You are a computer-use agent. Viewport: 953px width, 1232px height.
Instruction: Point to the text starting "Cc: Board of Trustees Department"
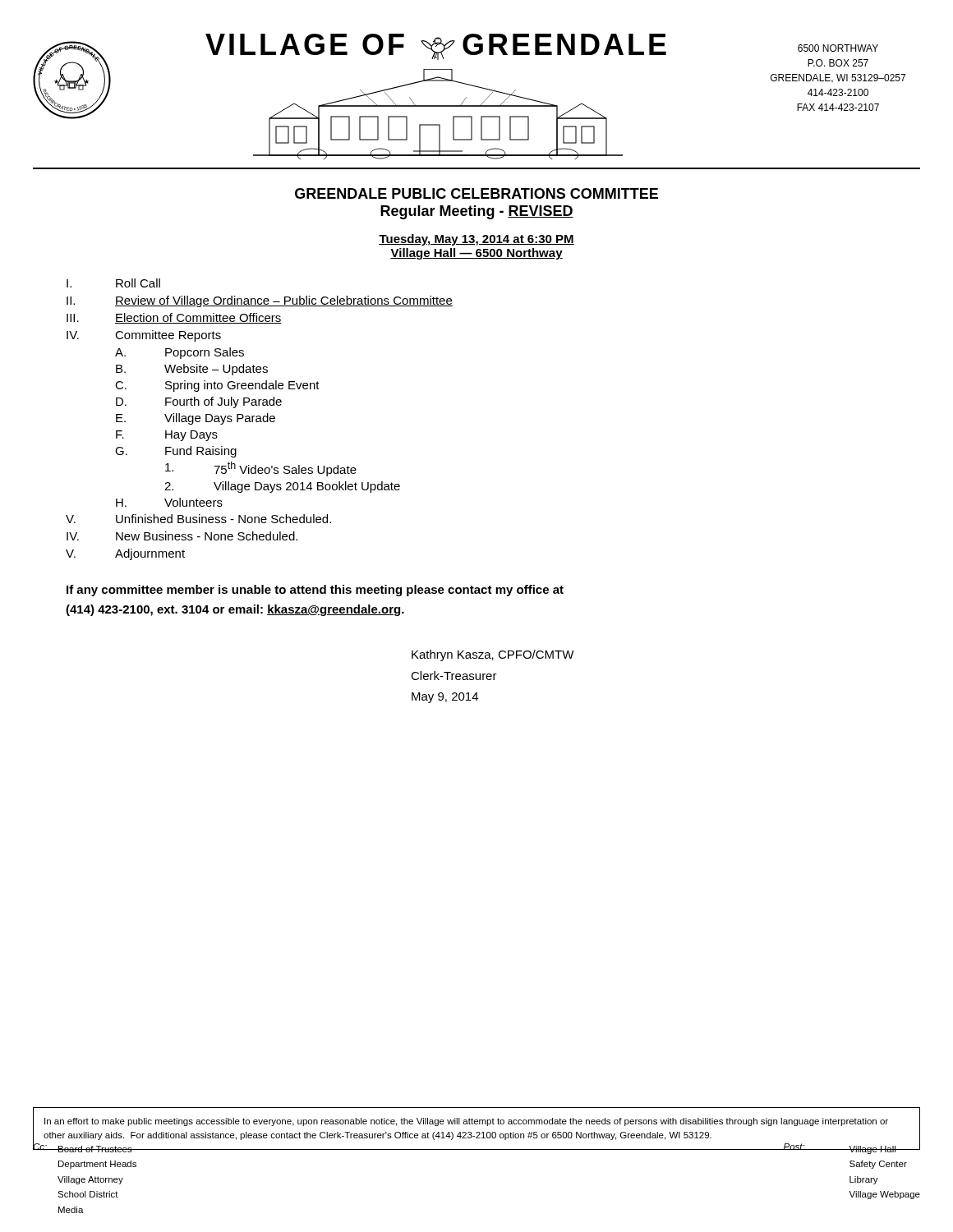[476, 1148]
